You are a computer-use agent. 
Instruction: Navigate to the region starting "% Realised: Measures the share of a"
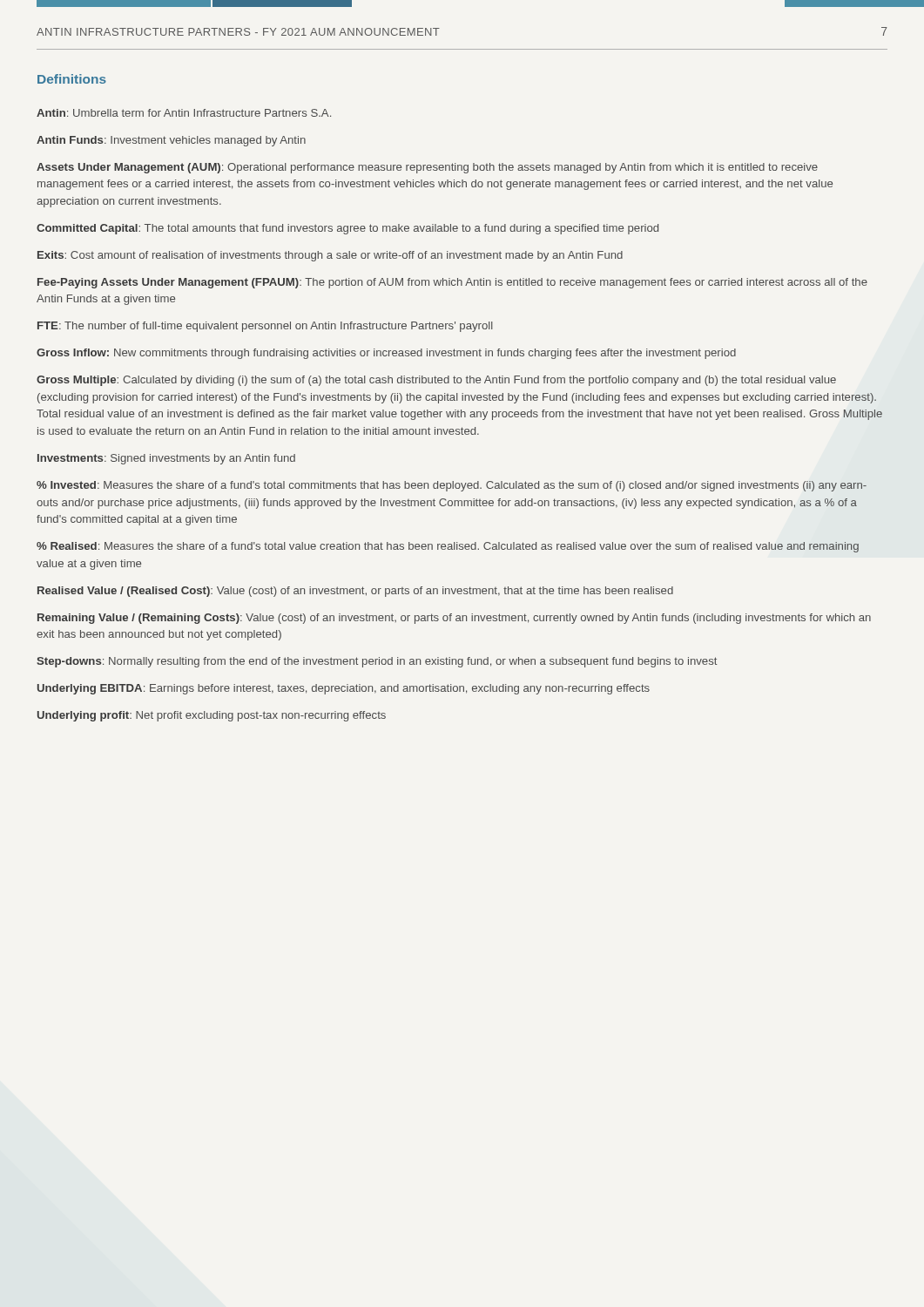(448, 555)
